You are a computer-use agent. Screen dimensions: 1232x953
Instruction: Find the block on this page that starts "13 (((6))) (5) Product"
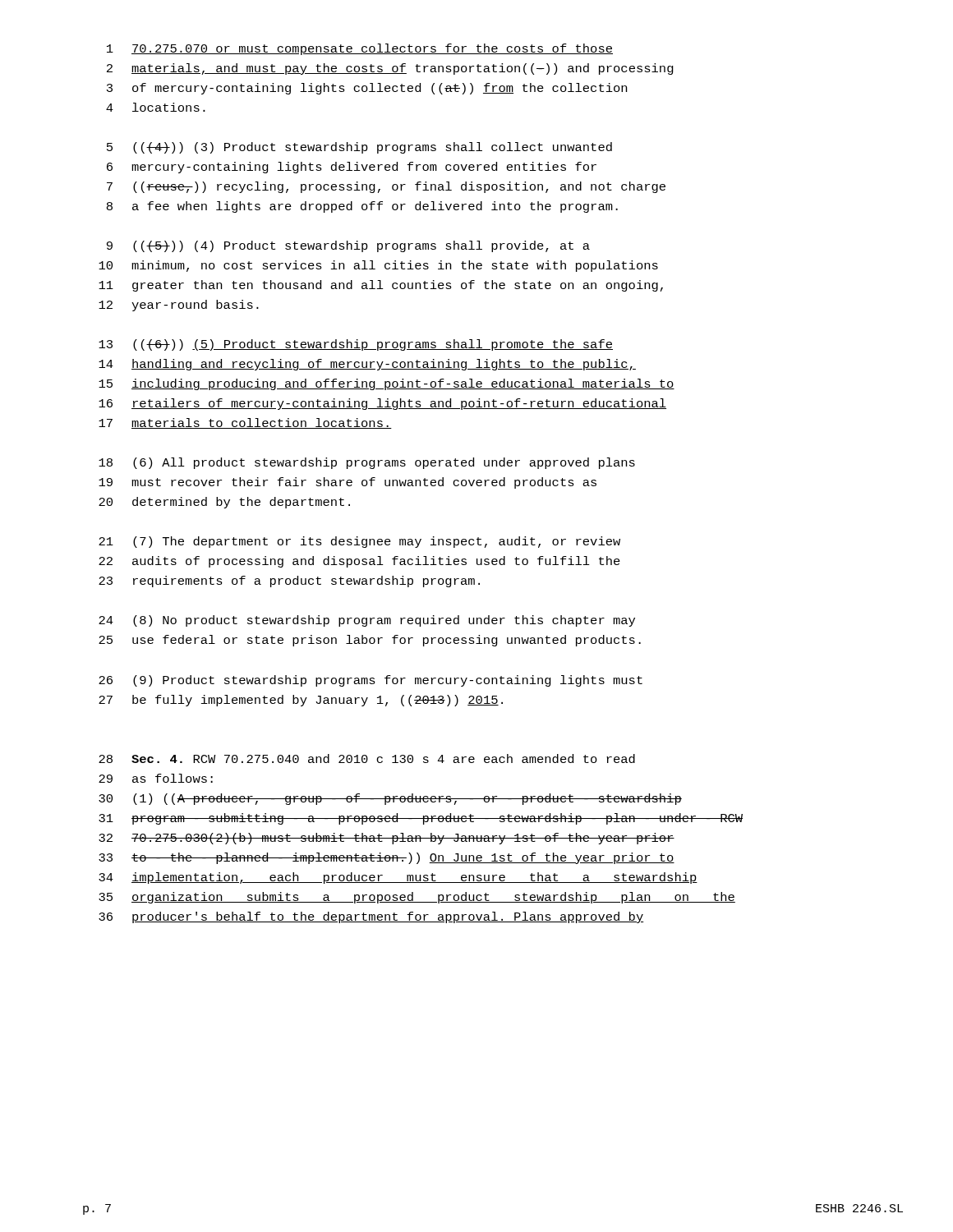click(493, 385)
